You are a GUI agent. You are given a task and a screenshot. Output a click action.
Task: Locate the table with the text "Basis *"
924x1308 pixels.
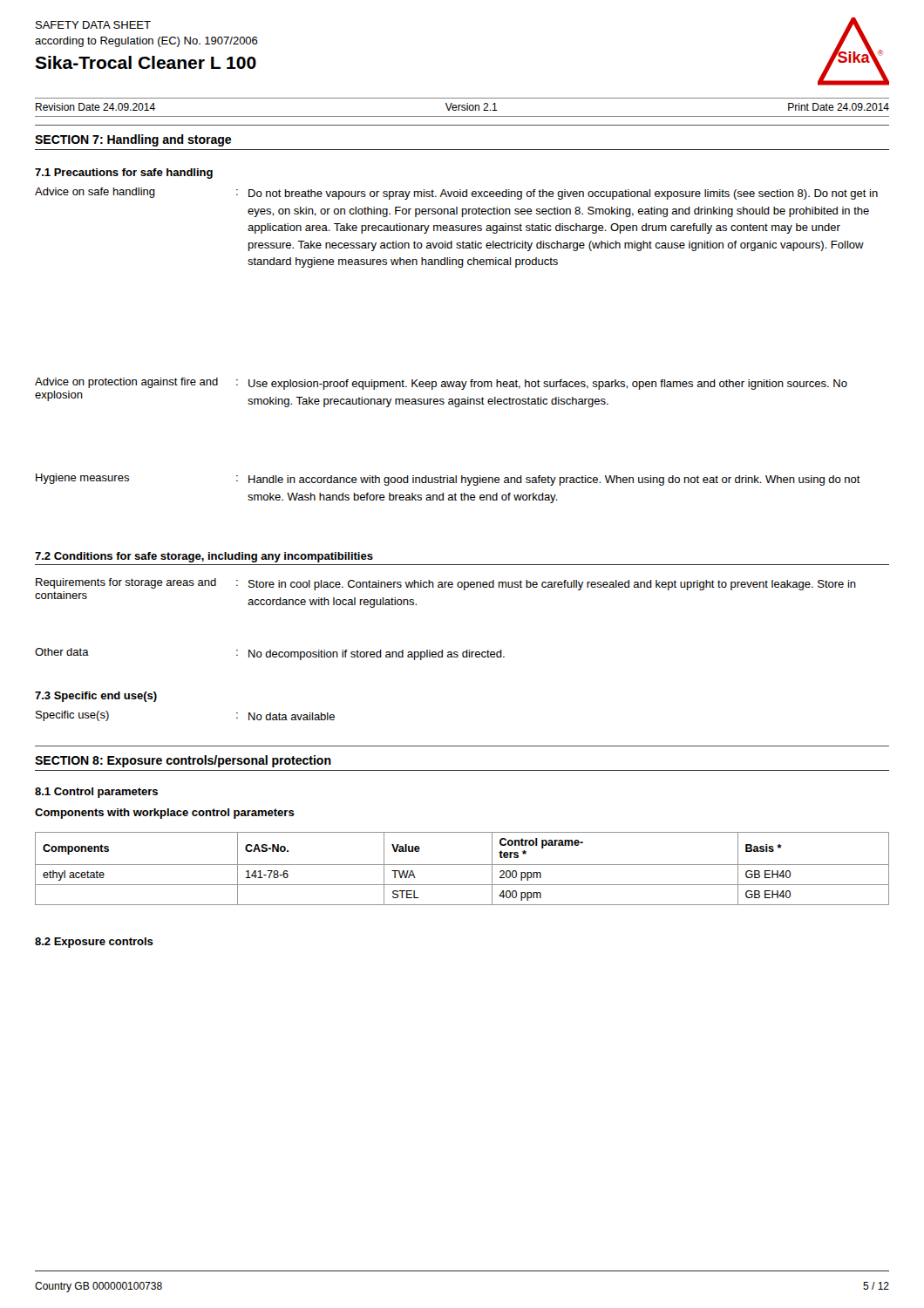[462, 869]
